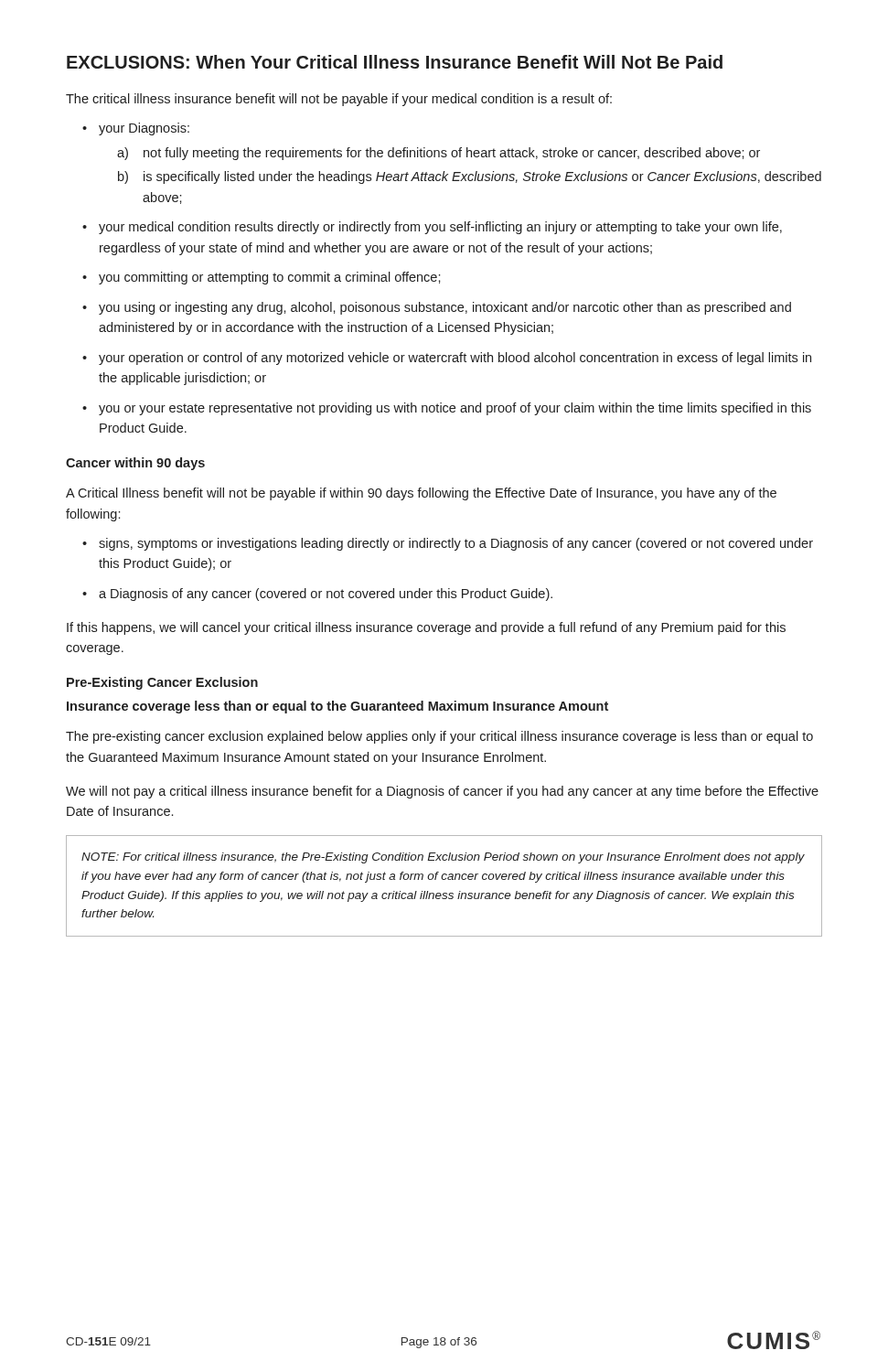Find the block on this page that starts "you committing or attempting to commit a criminal"
888x1372 pixels.
262,278
